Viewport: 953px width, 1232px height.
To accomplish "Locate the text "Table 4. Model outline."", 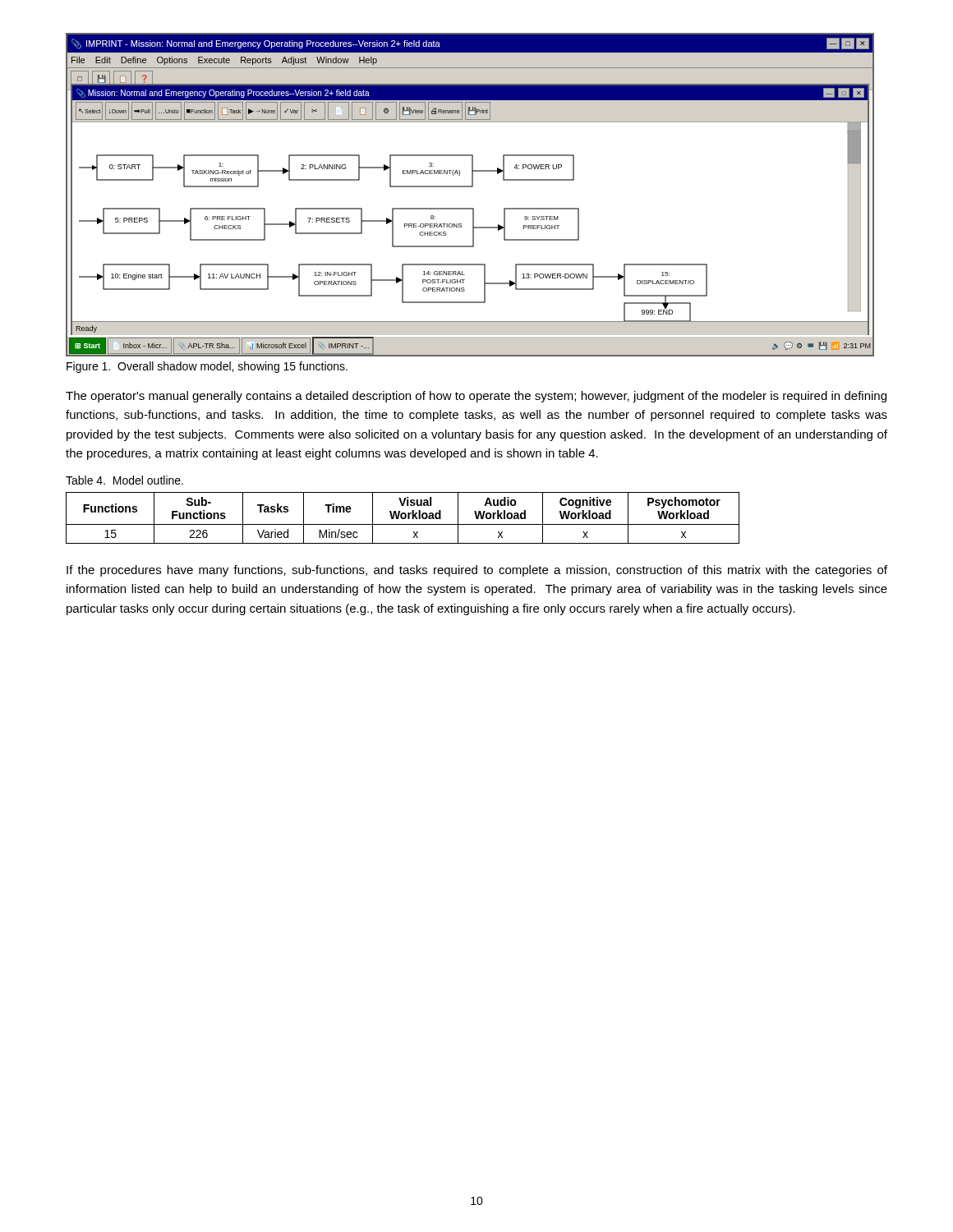I will coord(125,480).
